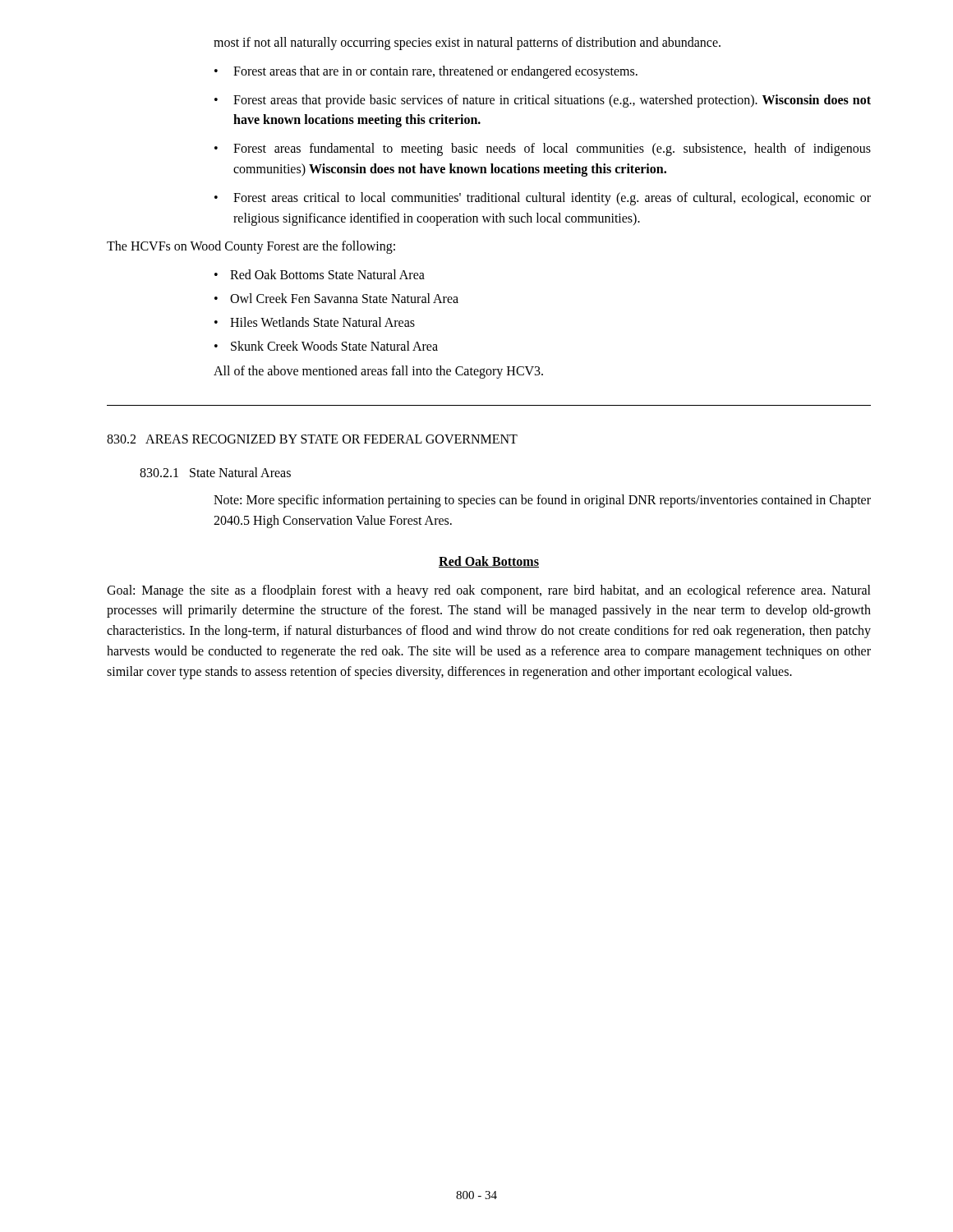Image resolution: width=953 pixels, height=1232 pixels.
Task: Select the text block starting "830.2.1 State Natural Areas"
Action: click(215, 472)
